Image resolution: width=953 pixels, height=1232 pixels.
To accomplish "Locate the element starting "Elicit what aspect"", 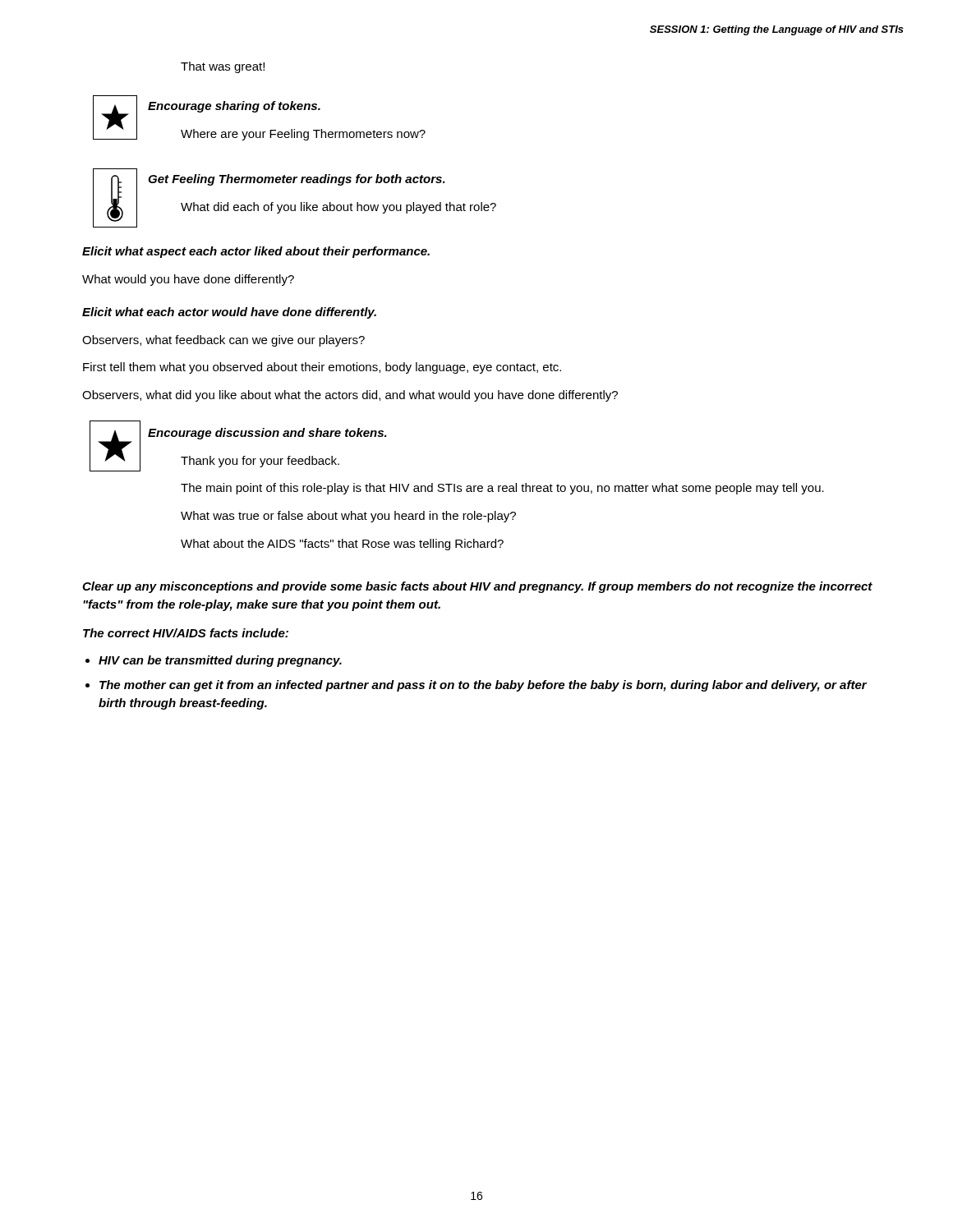I will coord(256,251).
